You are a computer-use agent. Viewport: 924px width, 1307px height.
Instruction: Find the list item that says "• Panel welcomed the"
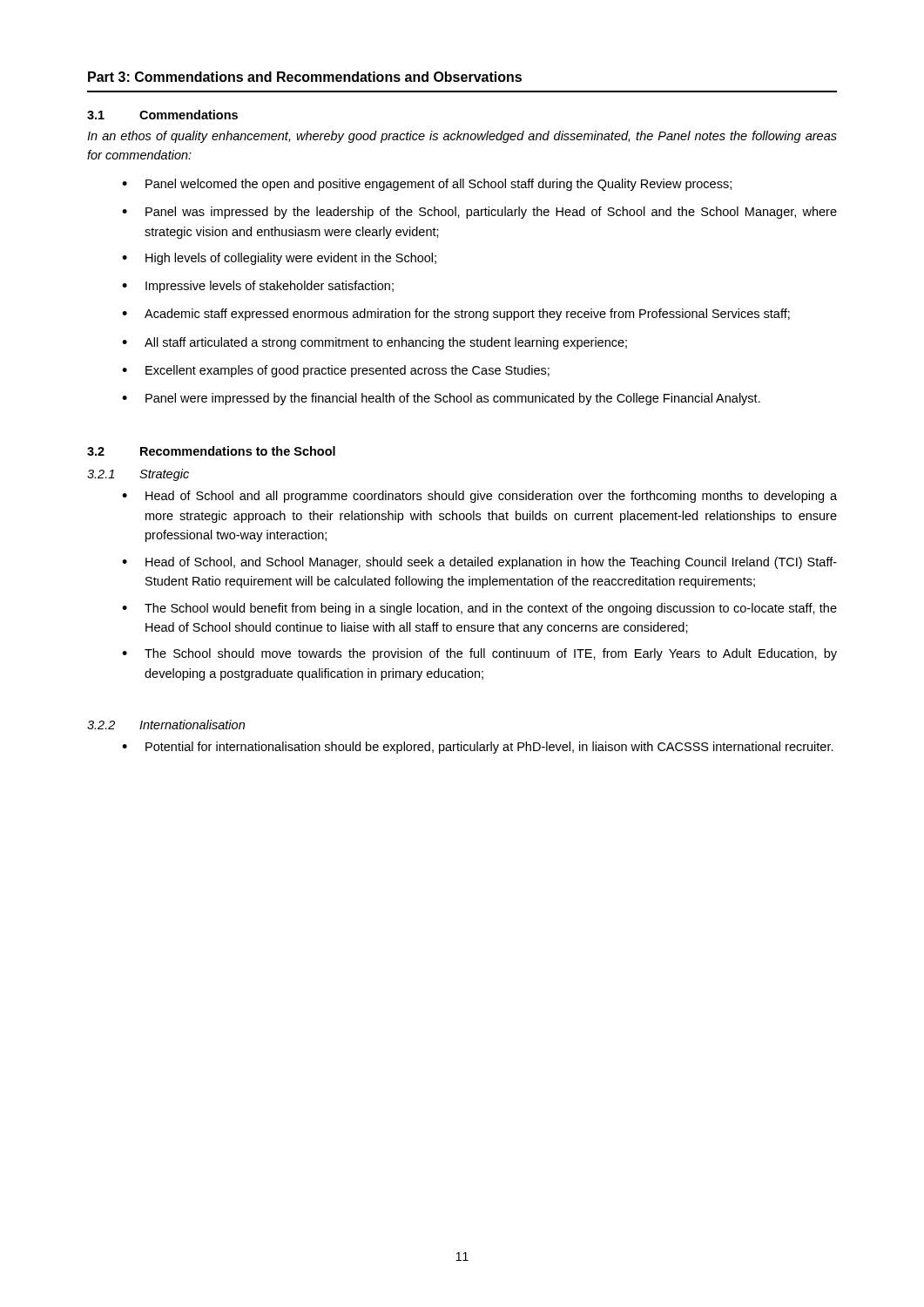coord(479,185)
